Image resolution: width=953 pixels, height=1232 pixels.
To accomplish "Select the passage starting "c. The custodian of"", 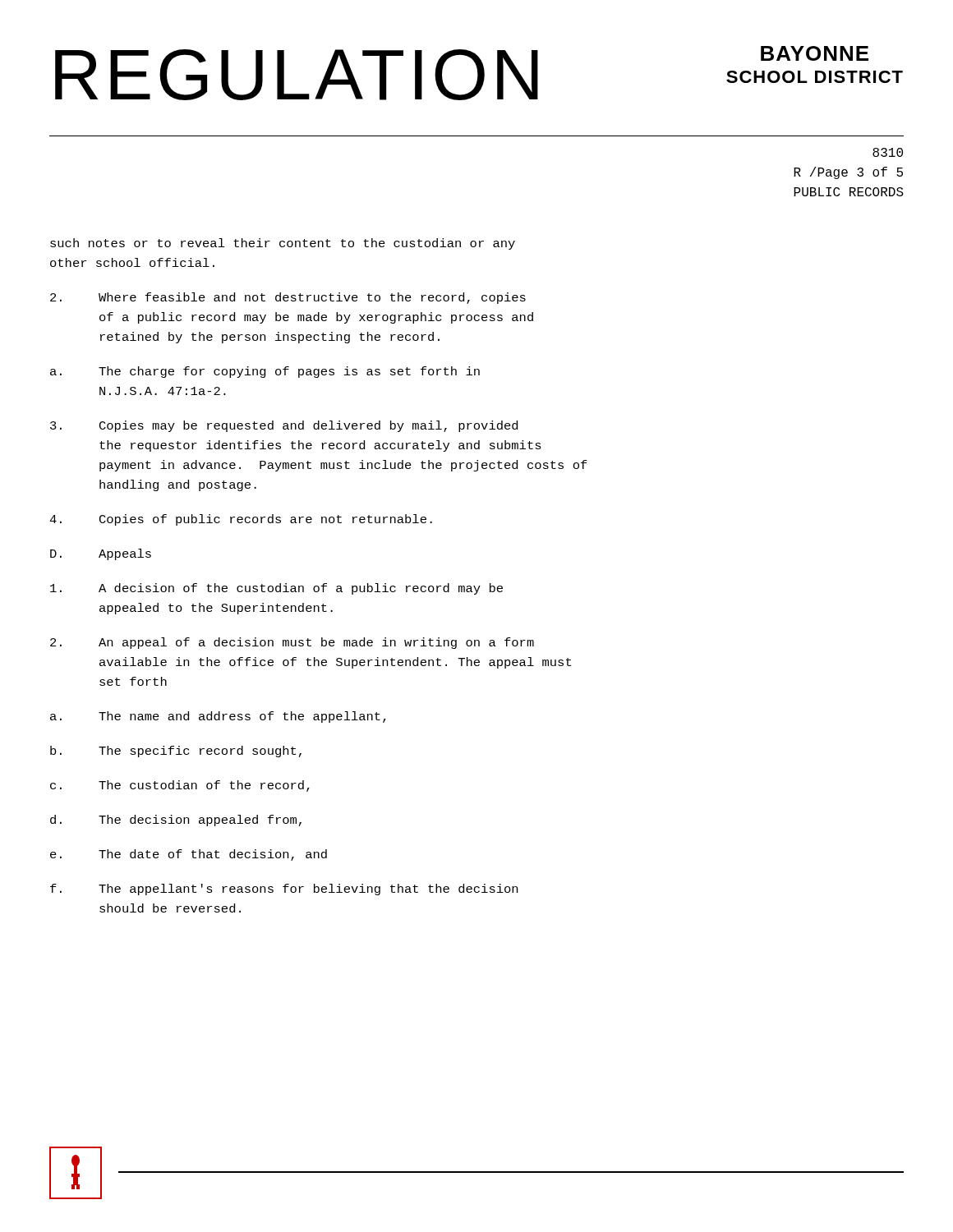I will [180, 786].
